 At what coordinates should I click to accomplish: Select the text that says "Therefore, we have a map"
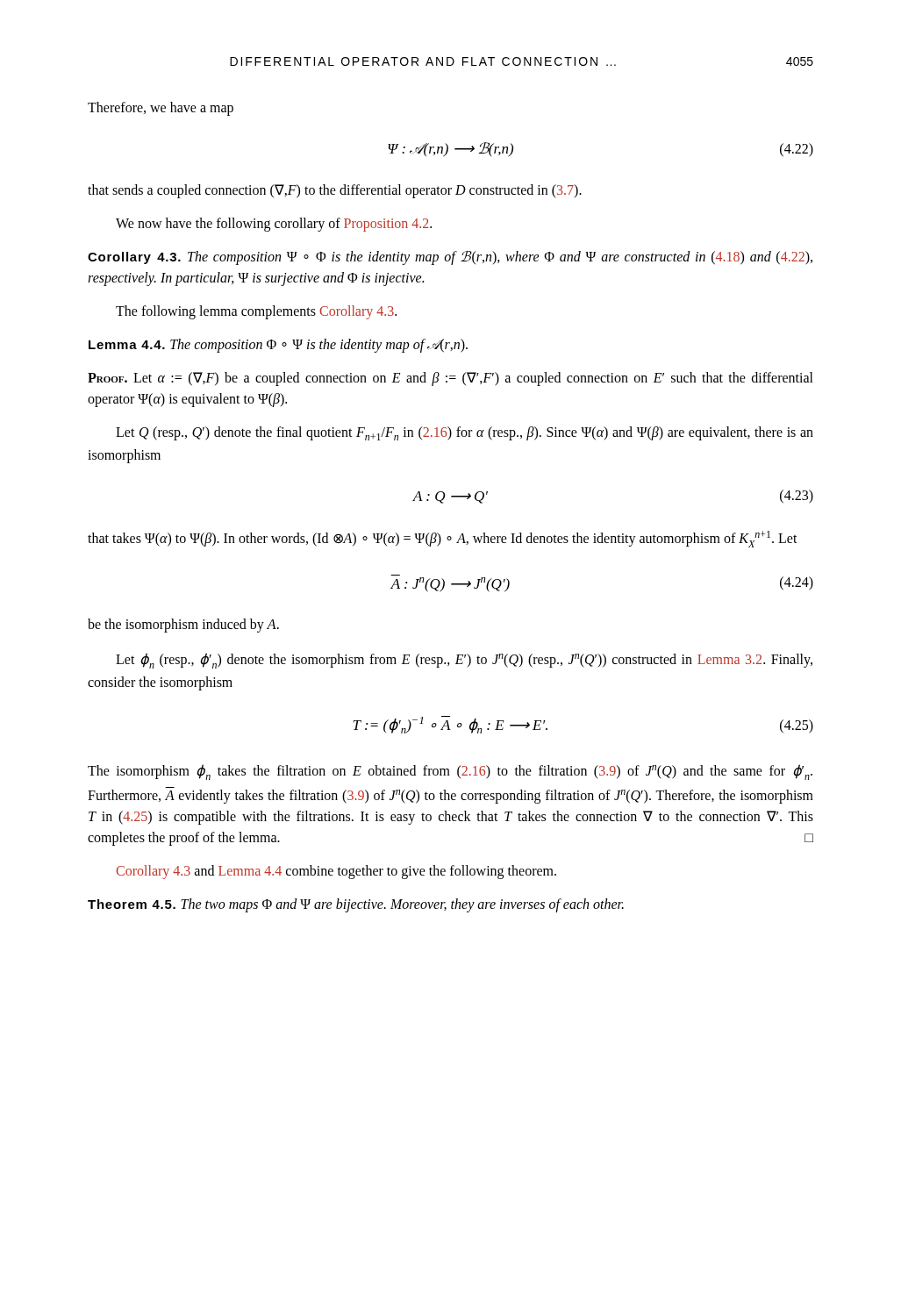click(161, 107)
